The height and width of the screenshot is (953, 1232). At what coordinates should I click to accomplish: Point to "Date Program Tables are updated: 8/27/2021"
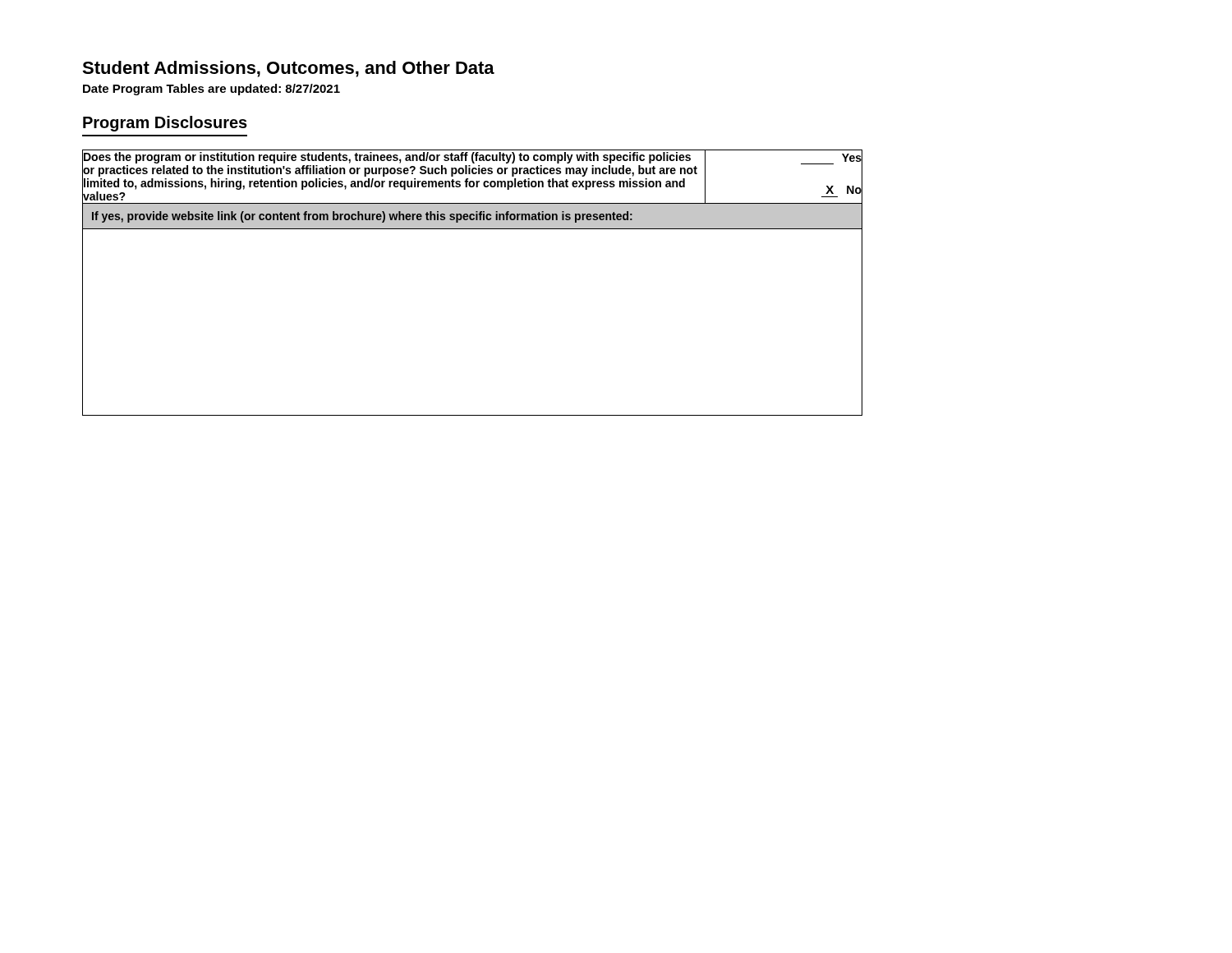click(x=211, y=88)
